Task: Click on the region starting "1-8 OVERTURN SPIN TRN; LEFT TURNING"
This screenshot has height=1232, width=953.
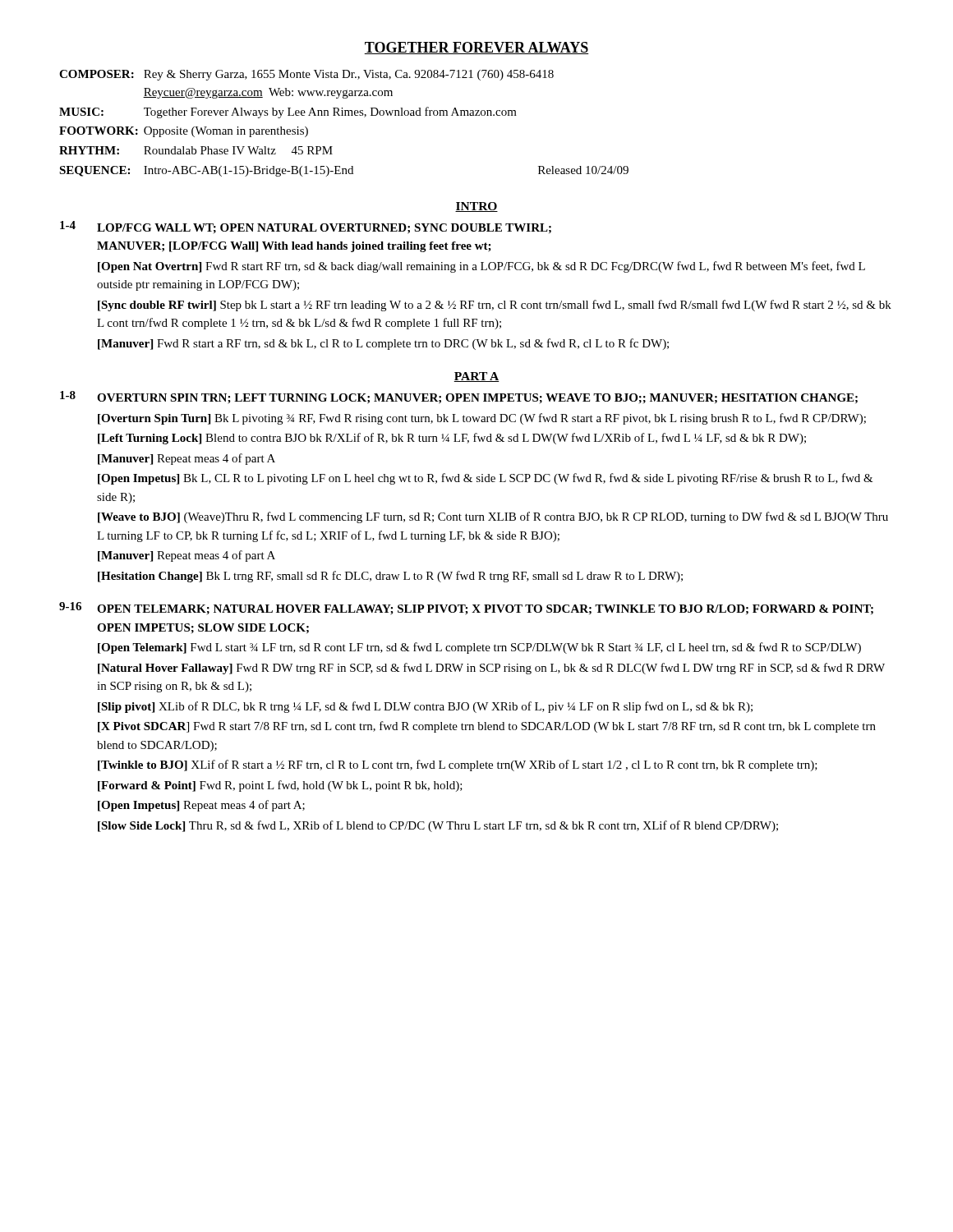Action: point(476,487)
